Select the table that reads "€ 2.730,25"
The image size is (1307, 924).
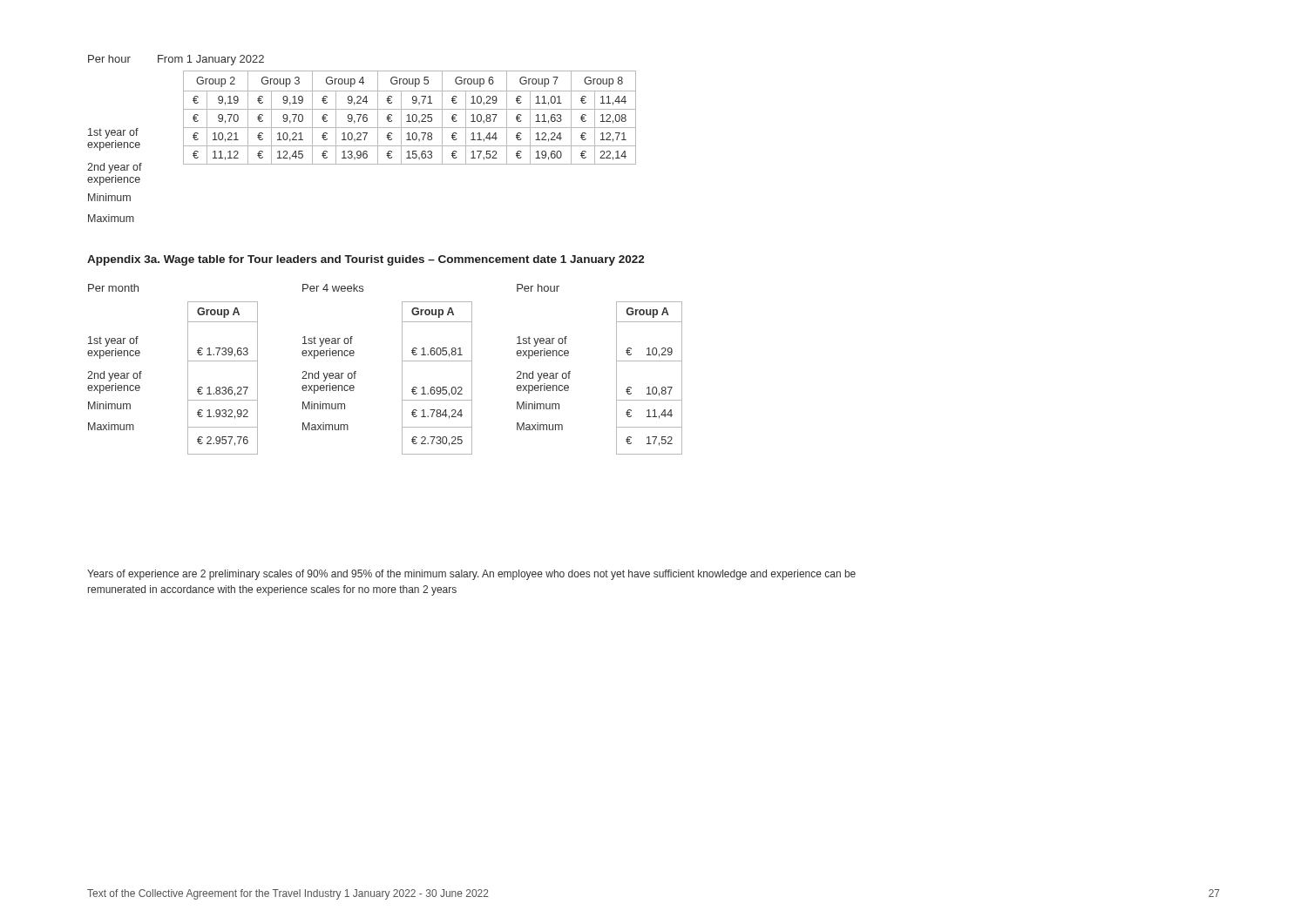(x=437, y=378)
